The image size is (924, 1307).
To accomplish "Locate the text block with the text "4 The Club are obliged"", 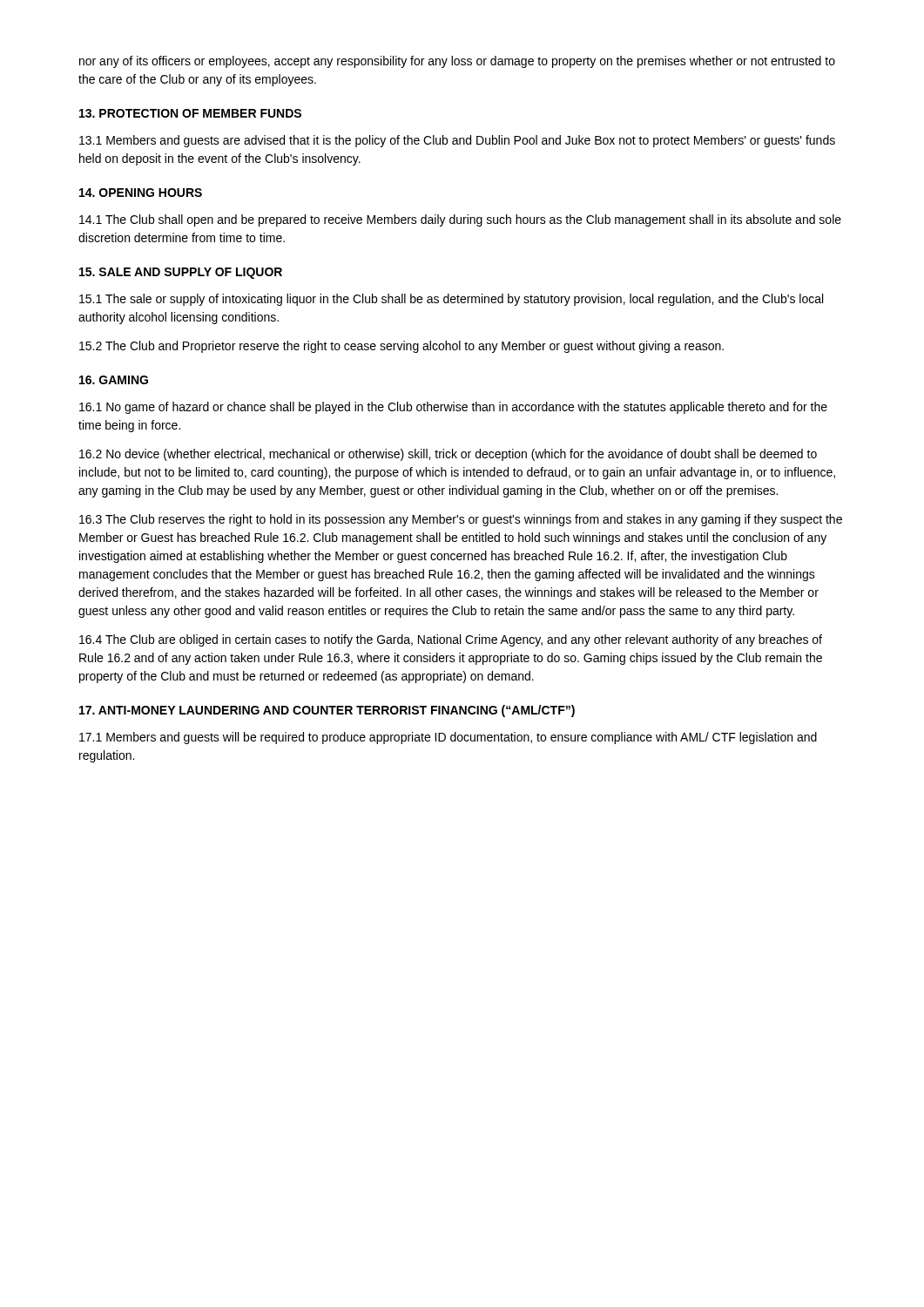I will [x=450, y=658].
